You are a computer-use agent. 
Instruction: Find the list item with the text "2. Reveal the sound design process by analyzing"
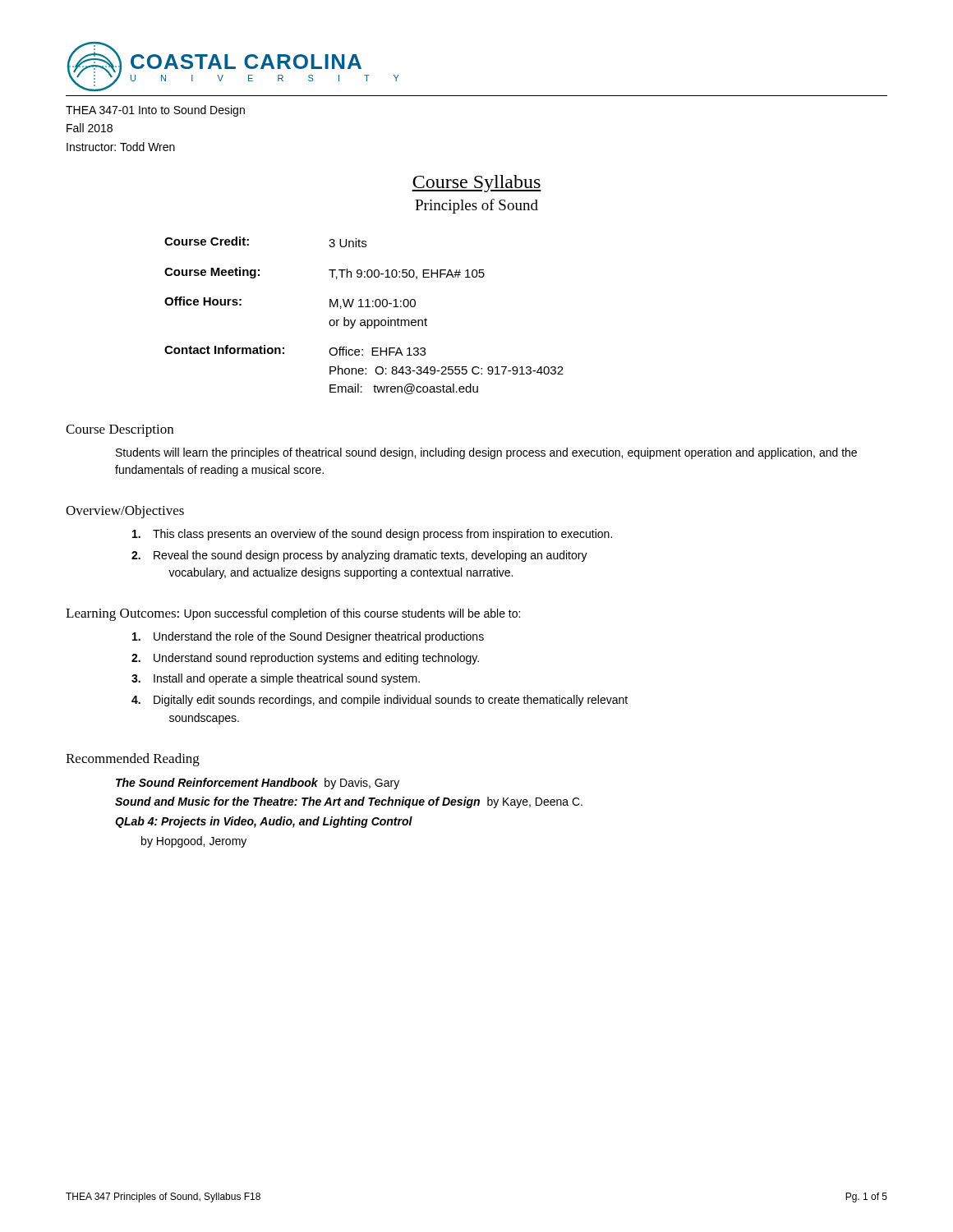pyautogui.click(x=509, y=565)
